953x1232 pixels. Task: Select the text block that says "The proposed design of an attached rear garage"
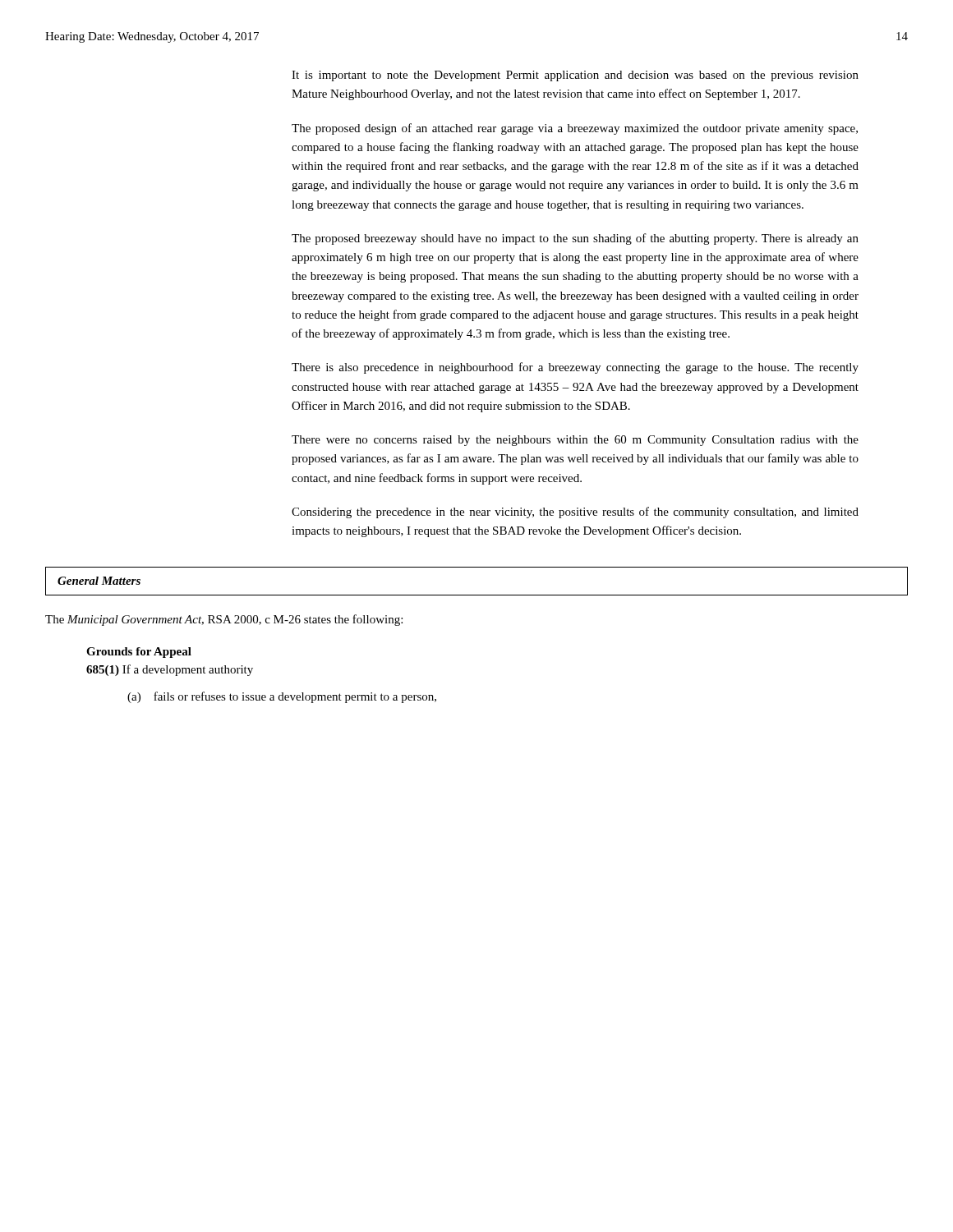575,166
